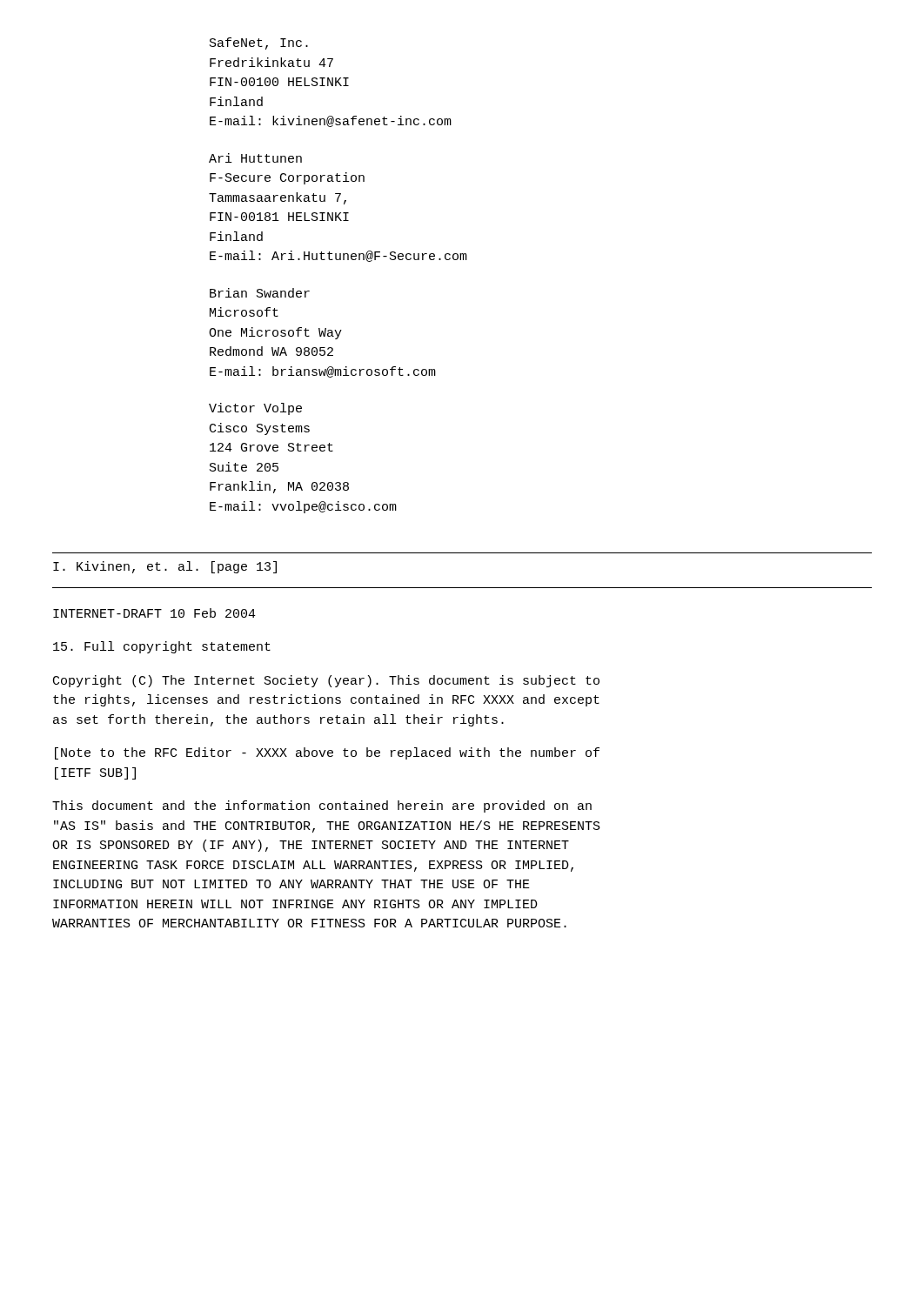The image size is (924, 1305).
Task: Point to the block beginning "Ari Huttunen F-Secure Corporation Tammasaarenkatu 7, FIN-00181 HELSINKI"
Action: (x=338, y=208)
